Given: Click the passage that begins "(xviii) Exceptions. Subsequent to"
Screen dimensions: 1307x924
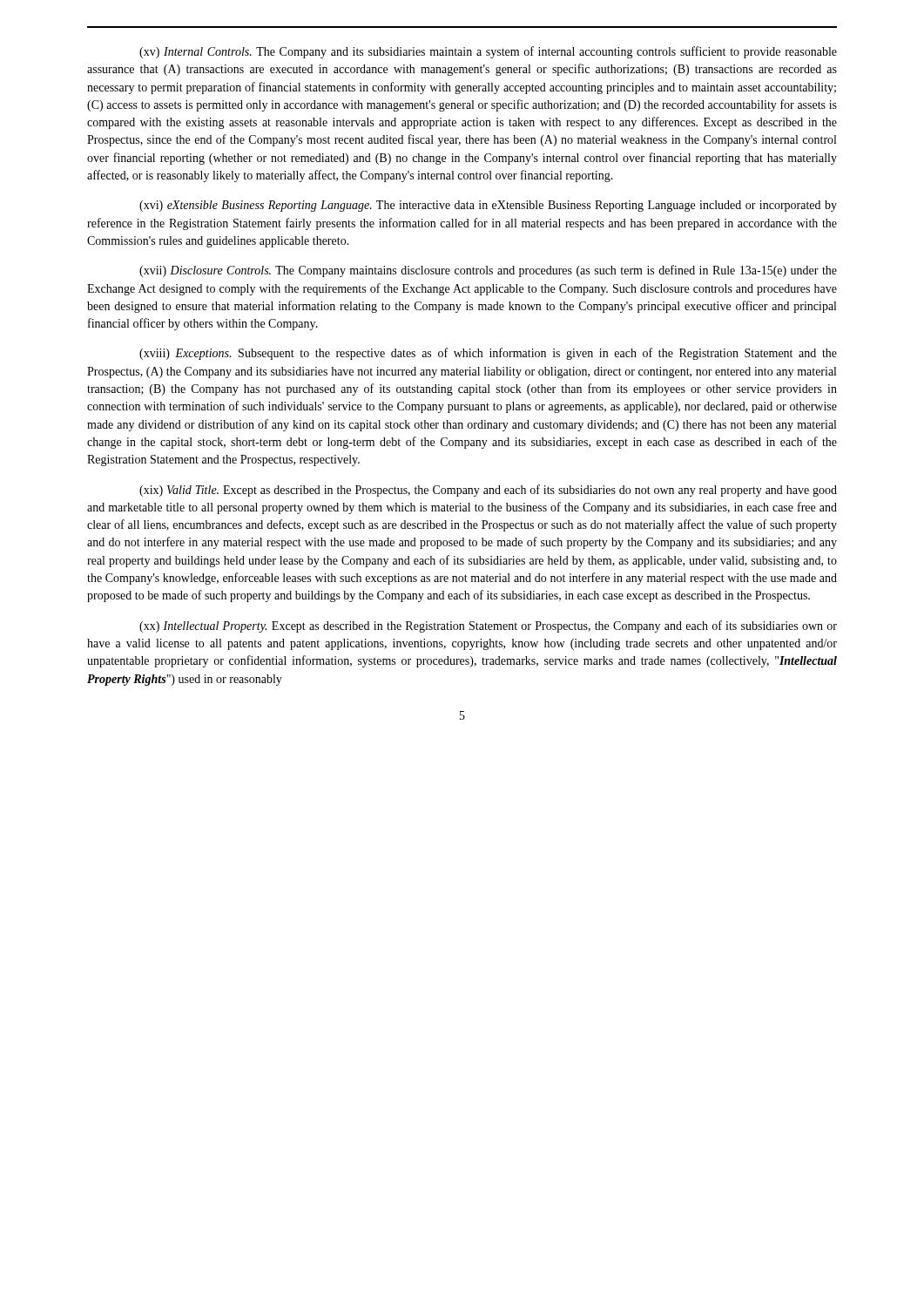Looking at the screenshot, I should click(x=462, y=407).
